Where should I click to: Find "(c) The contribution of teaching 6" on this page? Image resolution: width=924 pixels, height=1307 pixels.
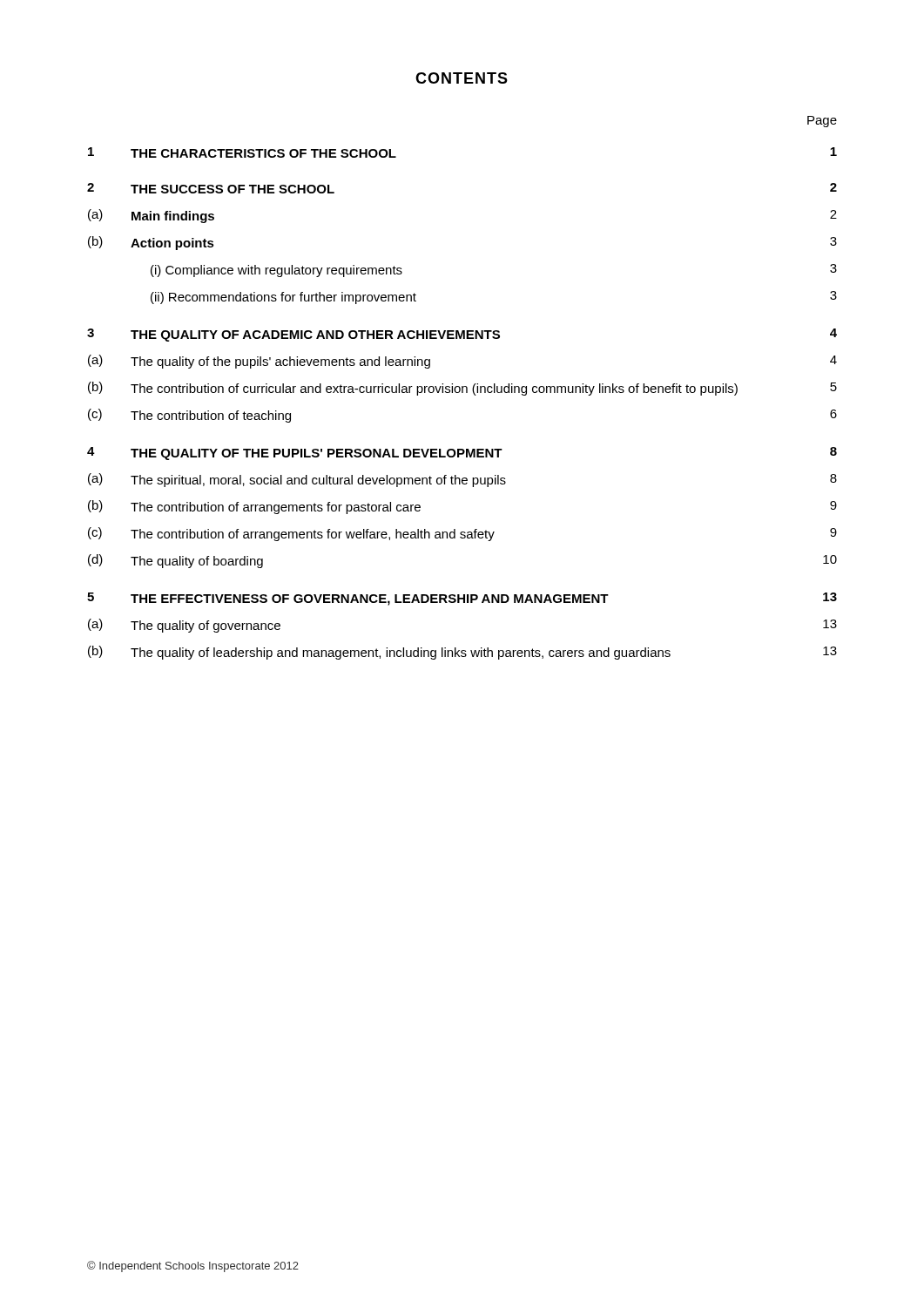[213, 414]
